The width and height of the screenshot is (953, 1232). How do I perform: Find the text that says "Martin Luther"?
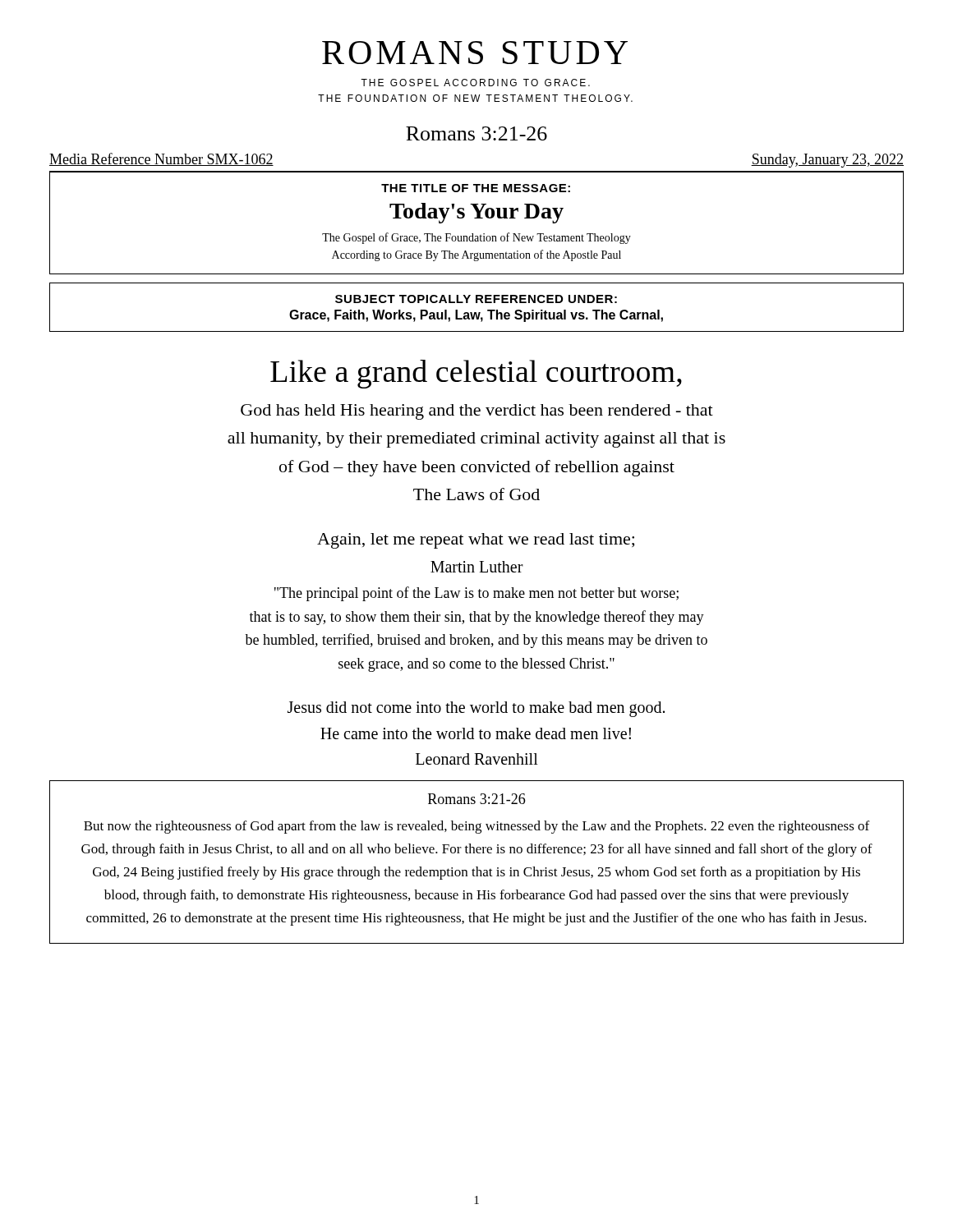[476, 567]
